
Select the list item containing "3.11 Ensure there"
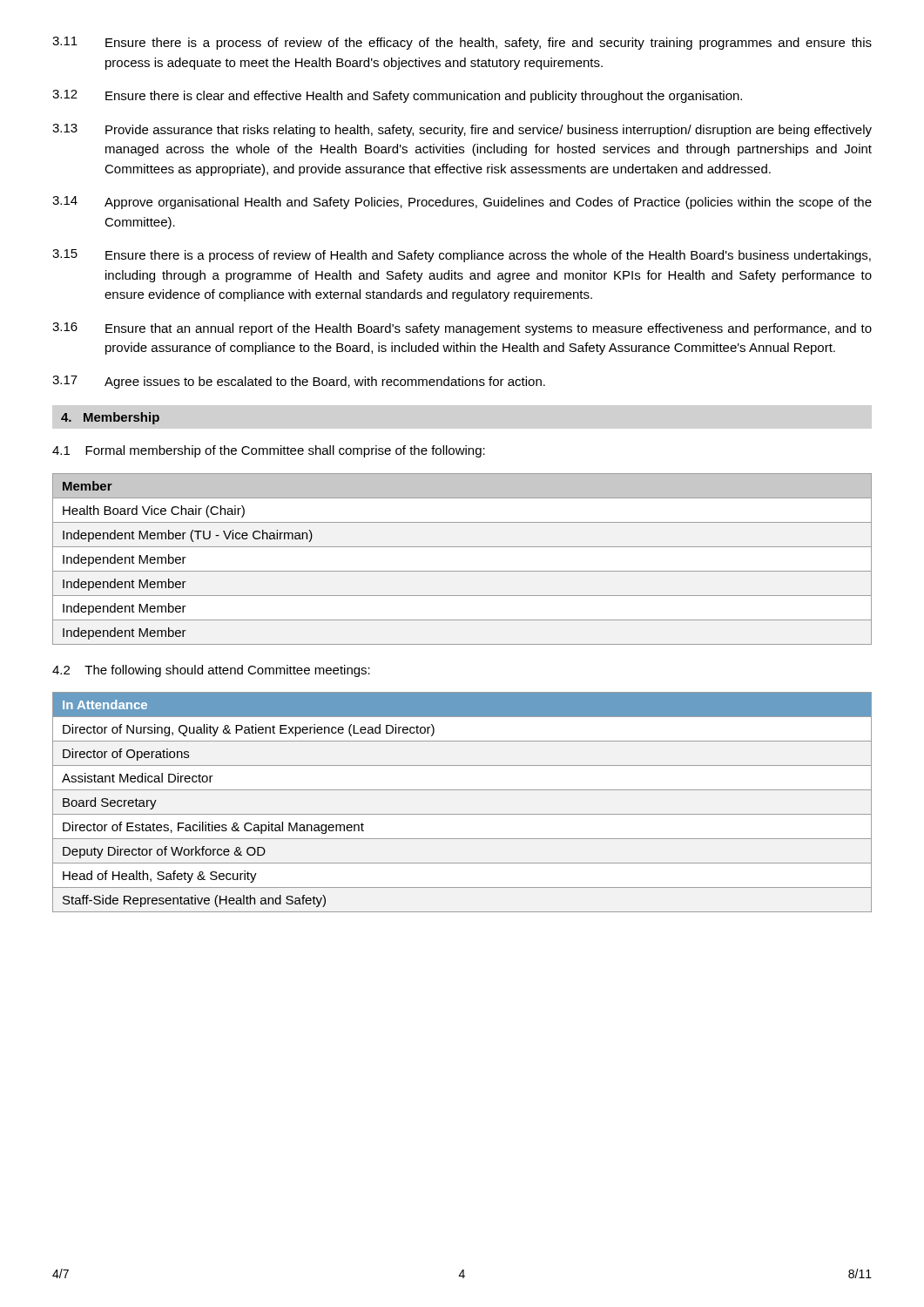462,53
